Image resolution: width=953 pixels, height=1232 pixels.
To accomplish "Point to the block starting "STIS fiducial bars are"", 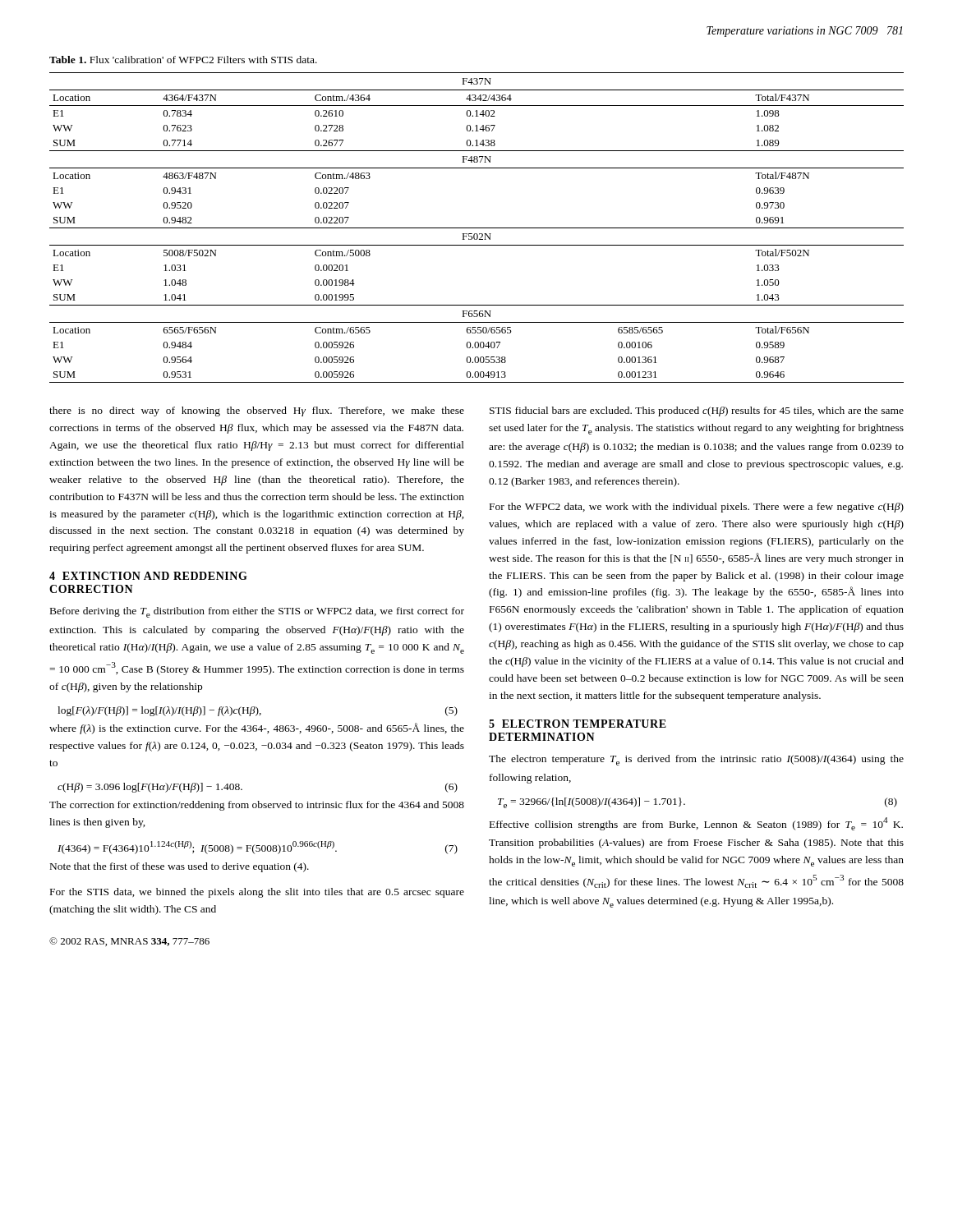I will [x=696, y=446].
